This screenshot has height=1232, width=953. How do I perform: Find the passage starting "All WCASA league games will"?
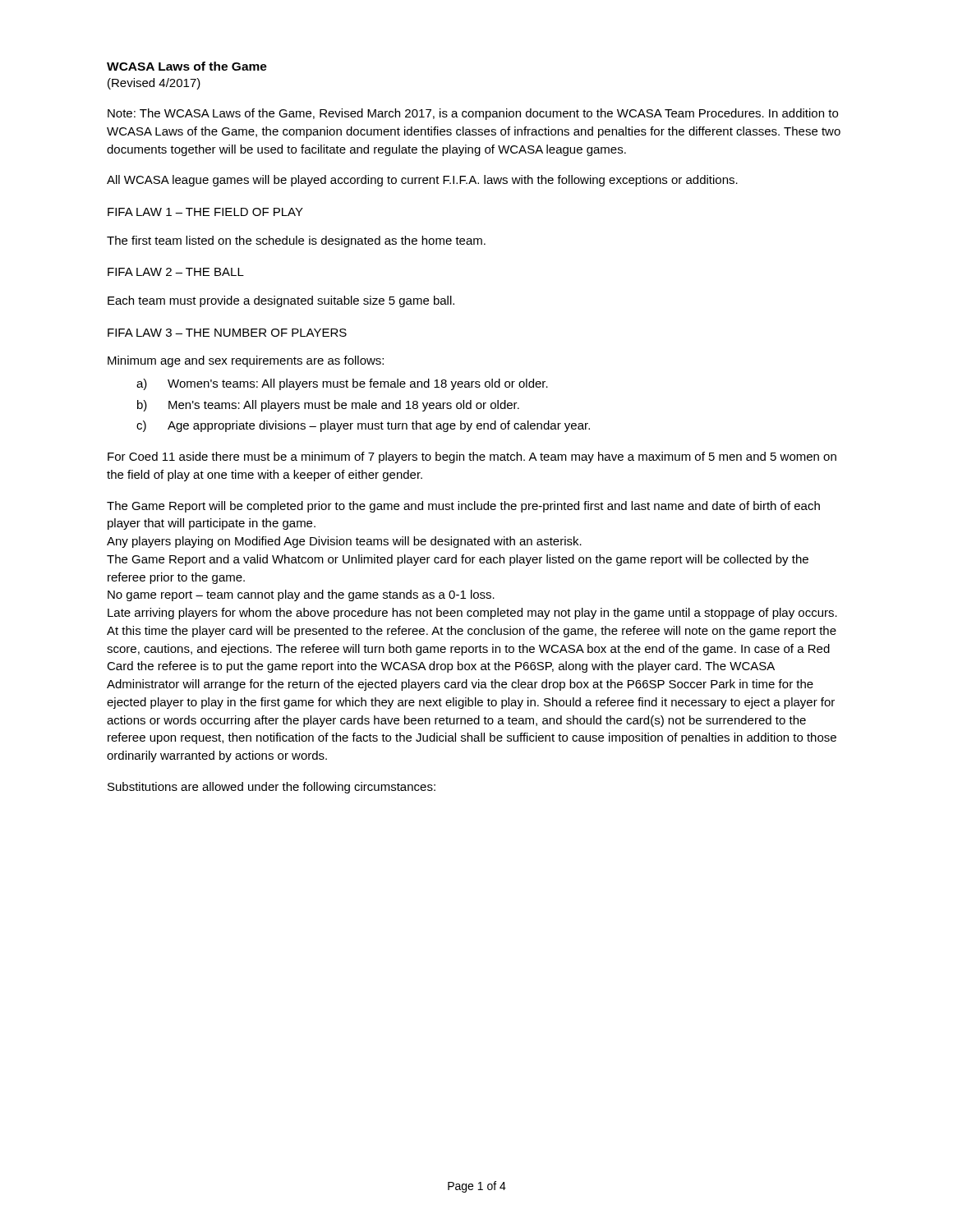coord(423,180)
